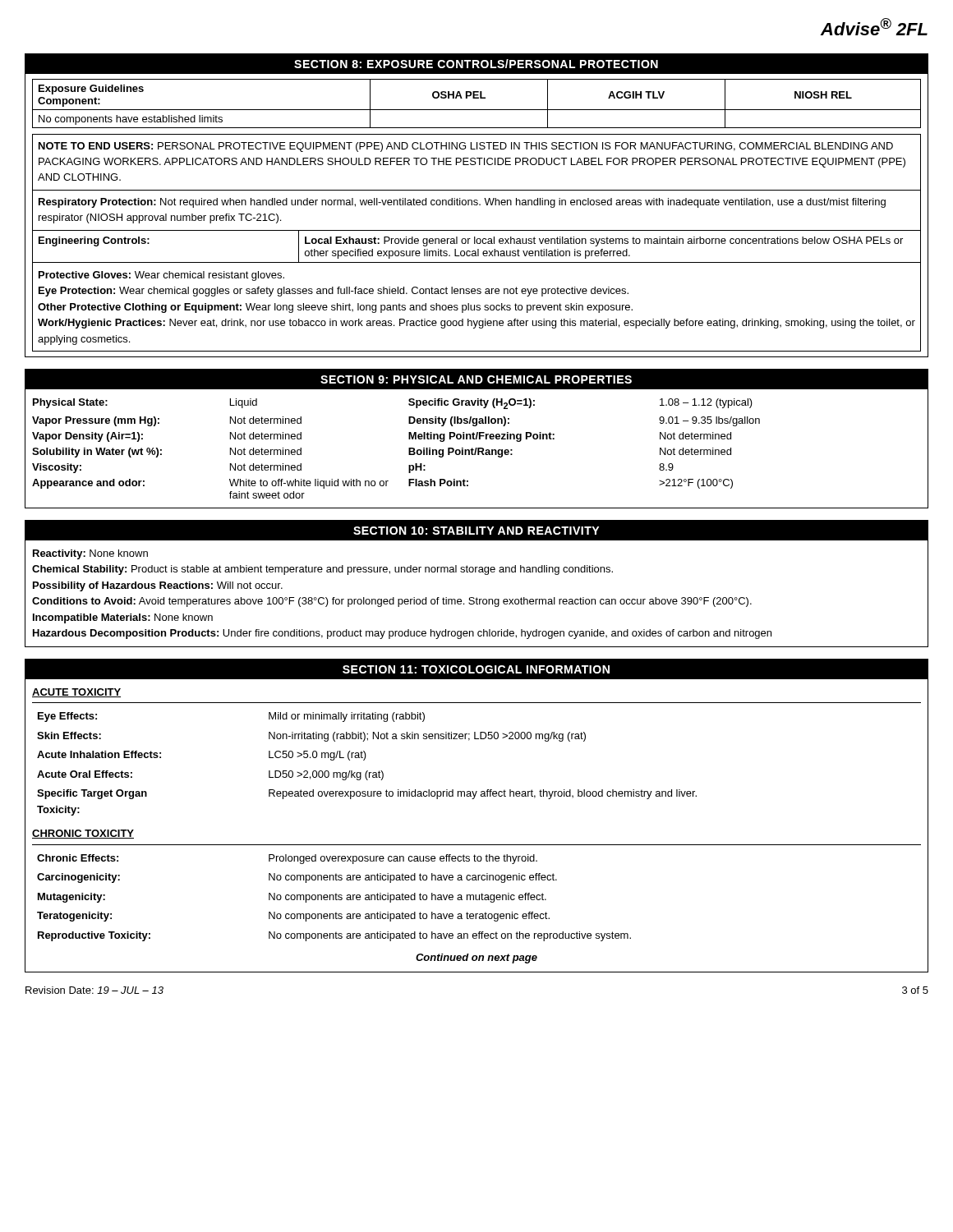The height and width of the screenshot is (1232, 953).
Task: Locate the section header that opens with "SECTION 8: EXPOSURE CONTROLS/PERSONAL PROTECTION Exposure GuidelinesComponent:"
Action: point(476,205)
